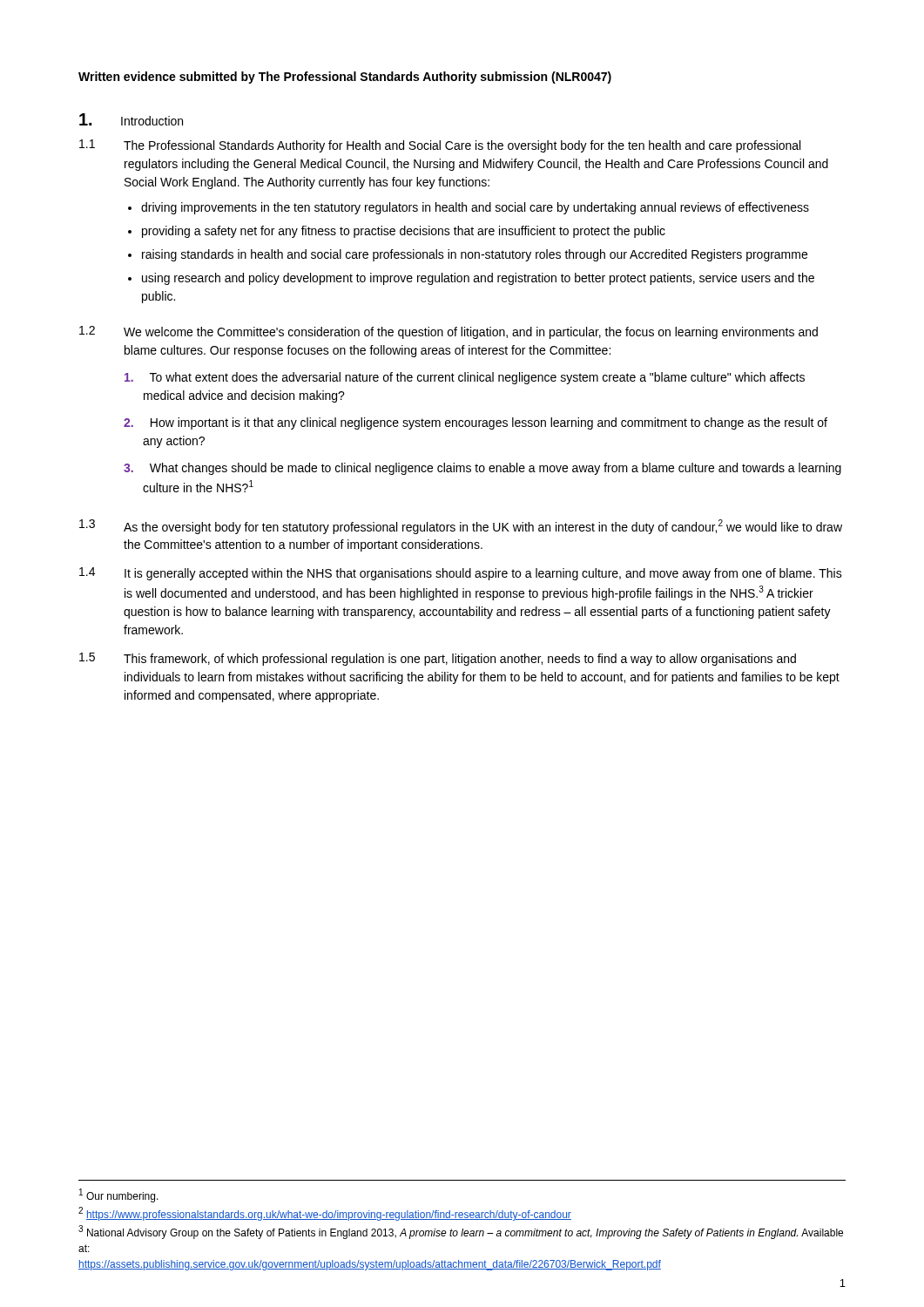Viewport: 924px width, 1307px height.
Task: Click the passage that begins "1 Our numbering. 2 https://www.professionalstandards.org.uk/what-we-do/improving-regulation/find-research/duty-of-candour 3 National"
Action: 462,1229
